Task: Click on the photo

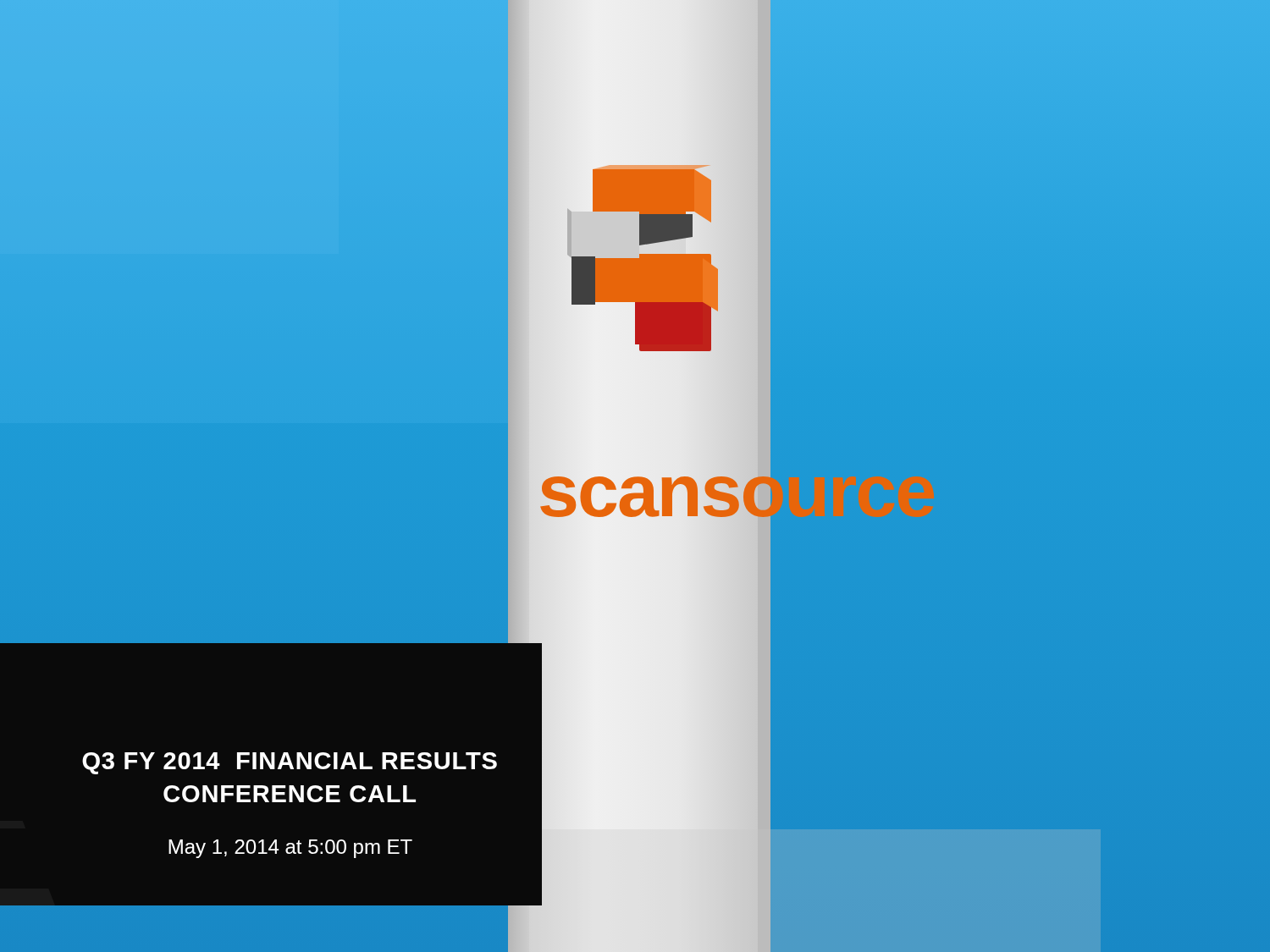Action: pos(635,476)
